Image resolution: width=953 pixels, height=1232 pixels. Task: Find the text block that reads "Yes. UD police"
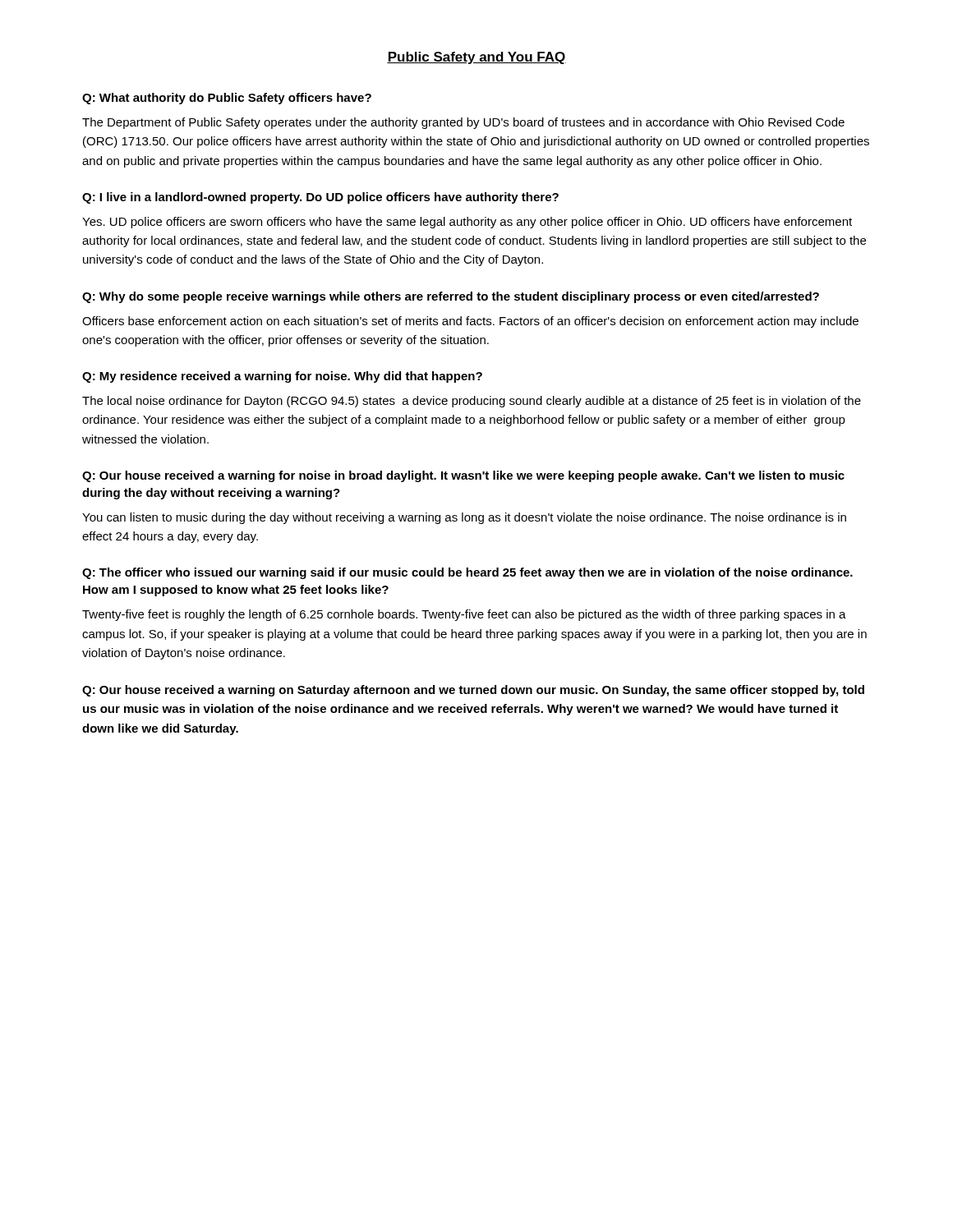point(474,240)
